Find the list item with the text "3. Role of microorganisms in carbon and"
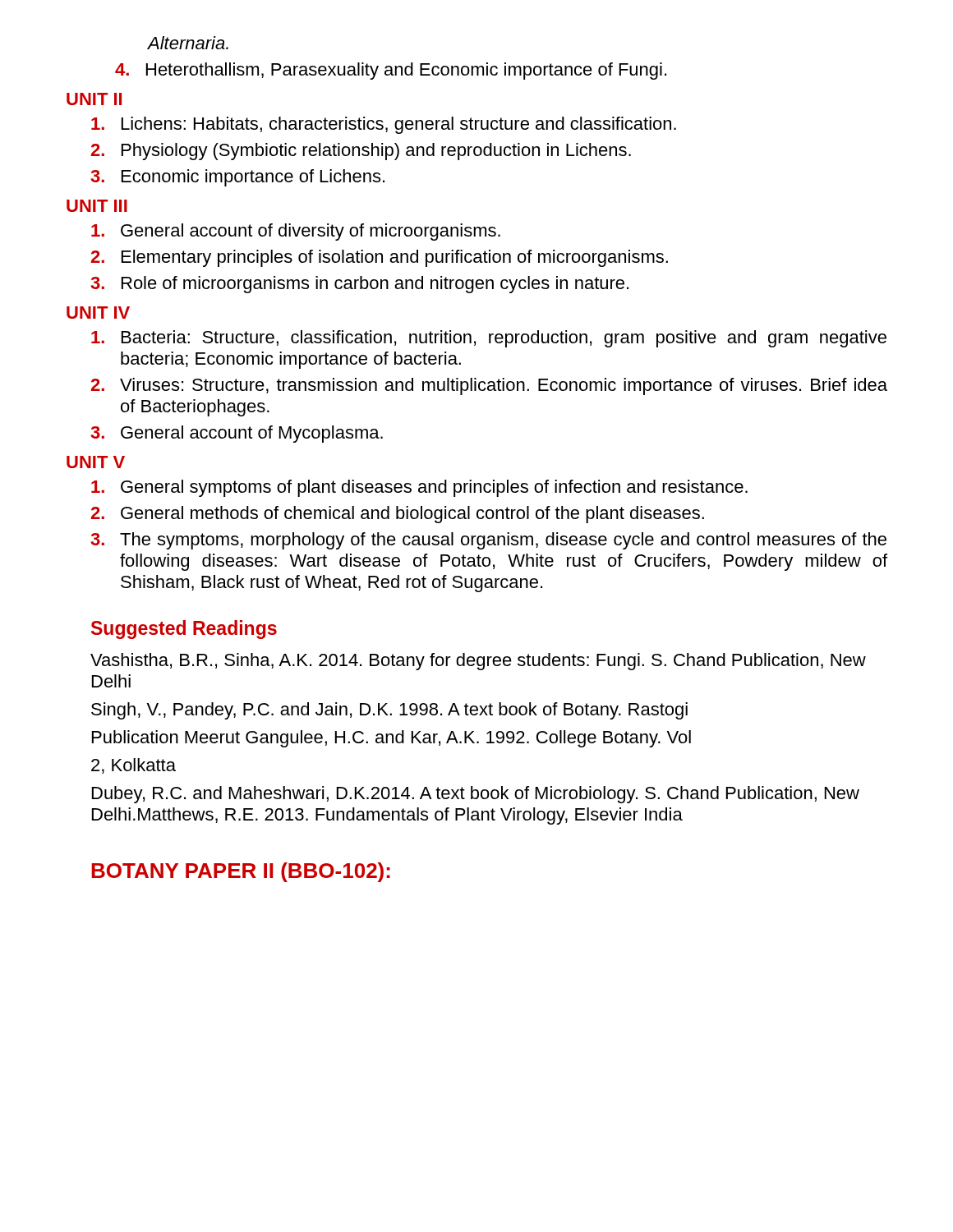 489,283
